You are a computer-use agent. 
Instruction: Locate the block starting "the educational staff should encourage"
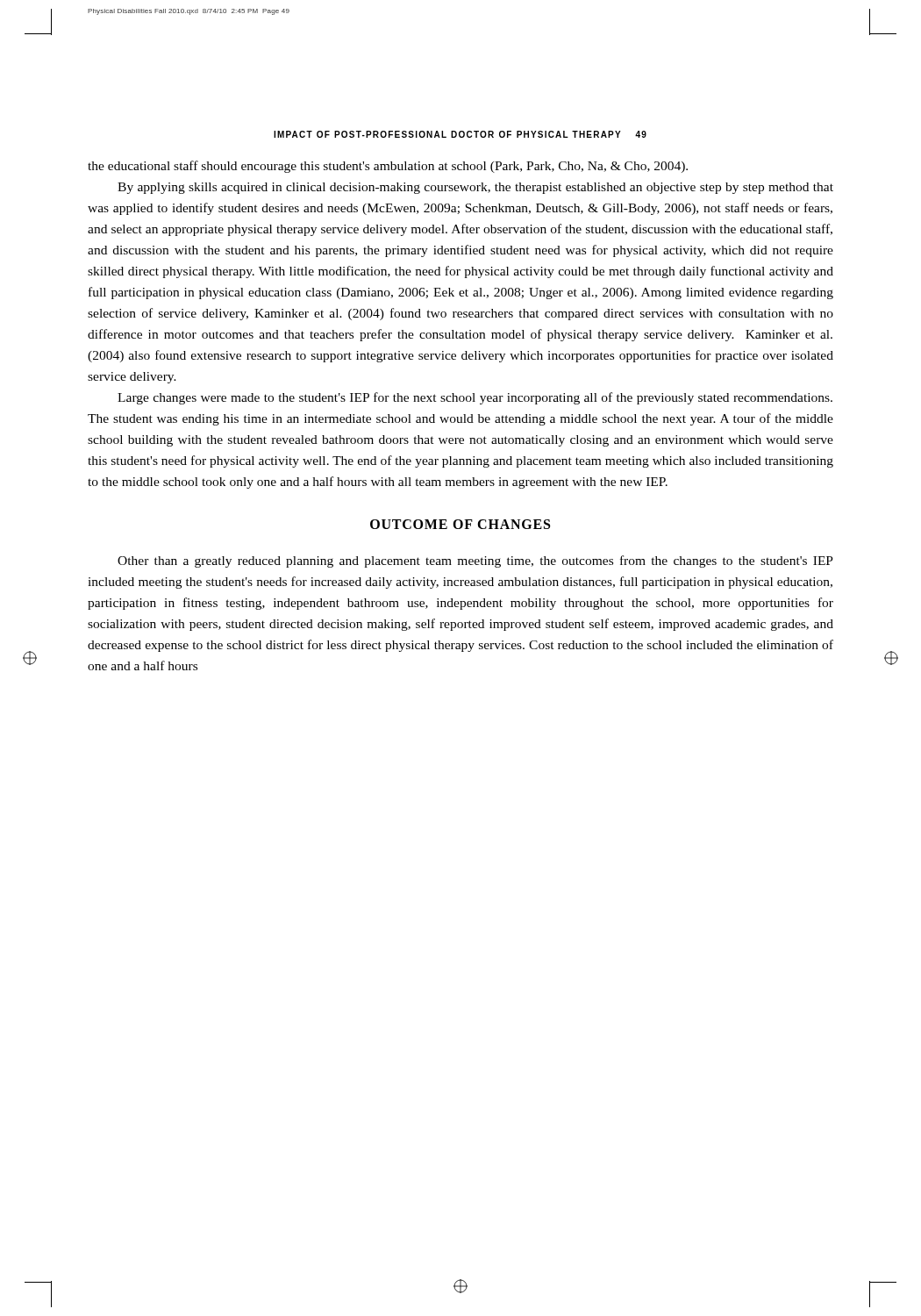460,324
